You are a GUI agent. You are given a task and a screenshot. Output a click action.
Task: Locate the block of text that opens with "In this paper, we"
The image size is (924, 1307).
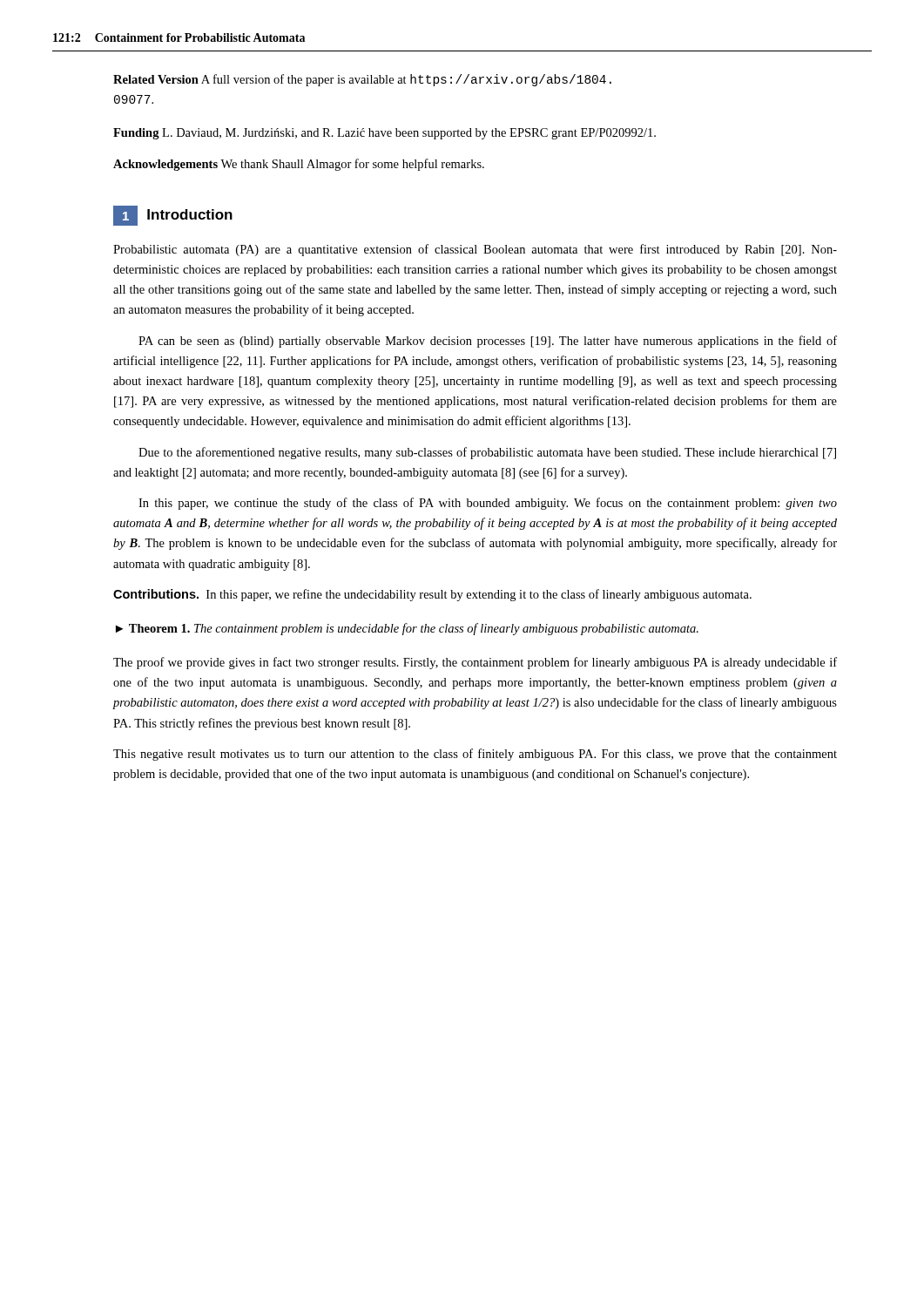pos(475,533)
